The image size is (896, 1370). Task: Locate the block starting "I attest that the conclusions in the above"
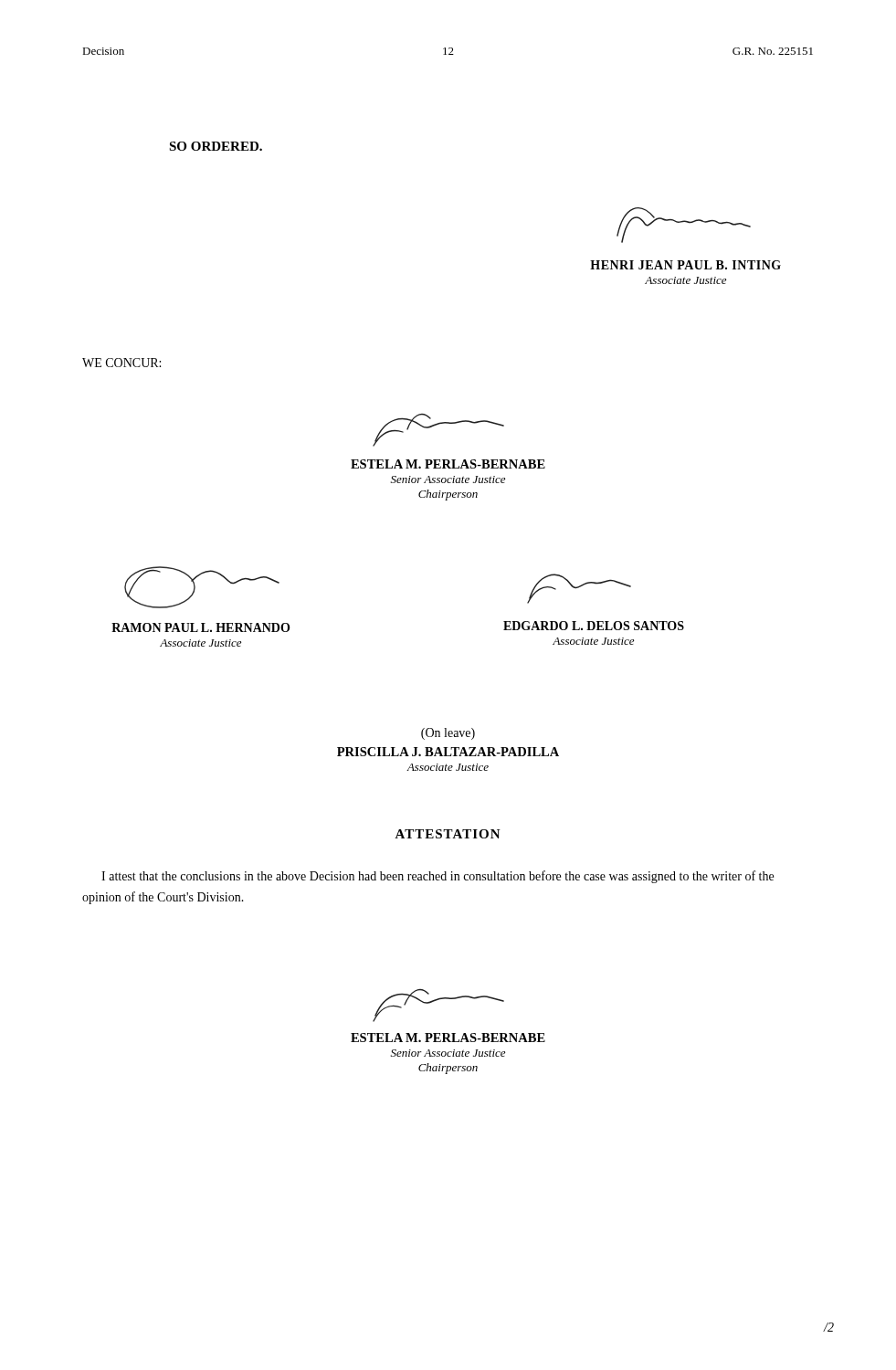428,887
